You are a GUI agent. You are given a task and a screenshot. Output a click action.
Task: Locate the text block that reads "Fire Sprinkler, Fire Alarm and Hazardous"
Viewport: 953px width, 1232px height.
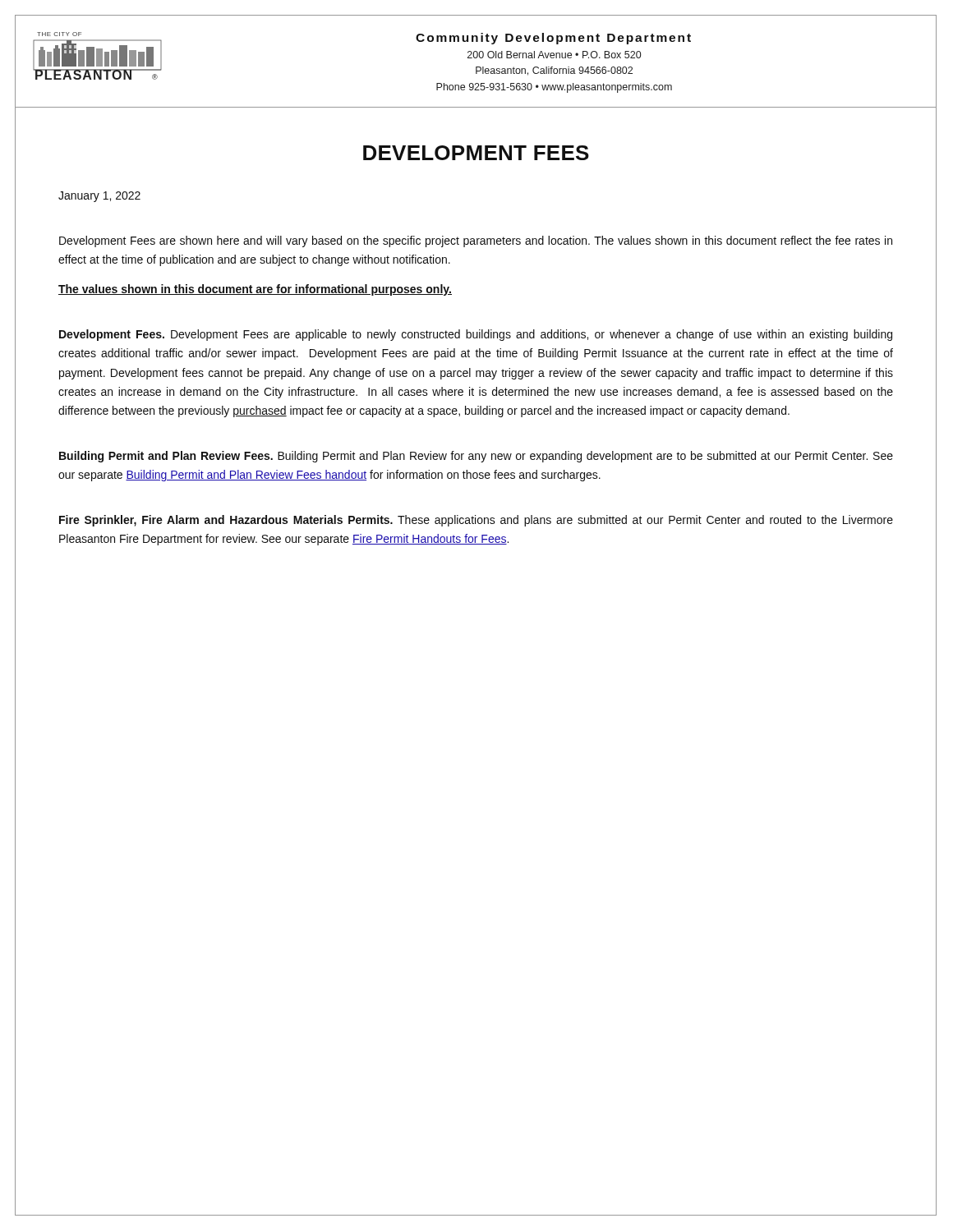[x=476, y=529]
